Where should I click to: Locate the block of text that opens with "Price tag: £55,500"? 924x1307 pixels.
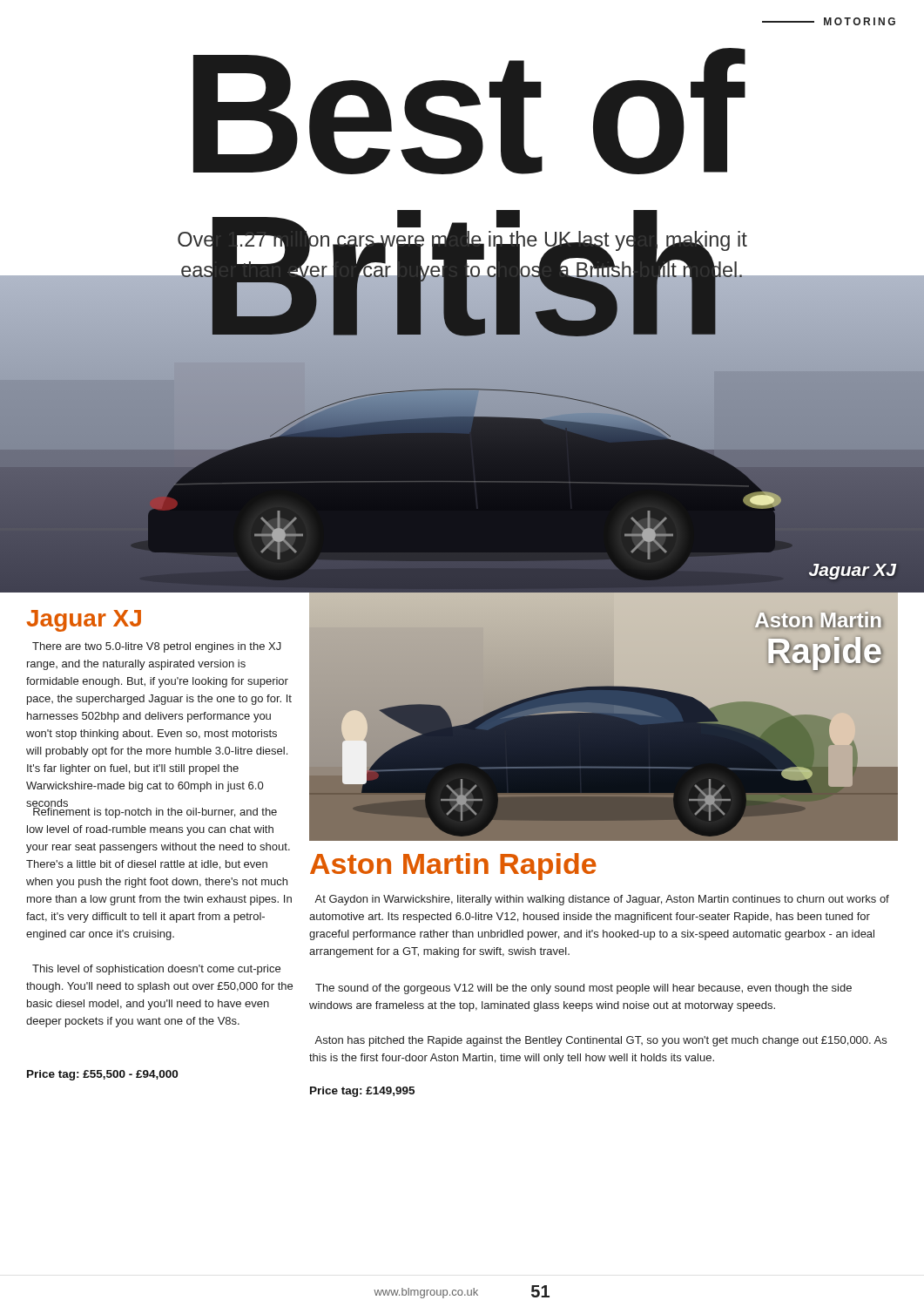102,1074
